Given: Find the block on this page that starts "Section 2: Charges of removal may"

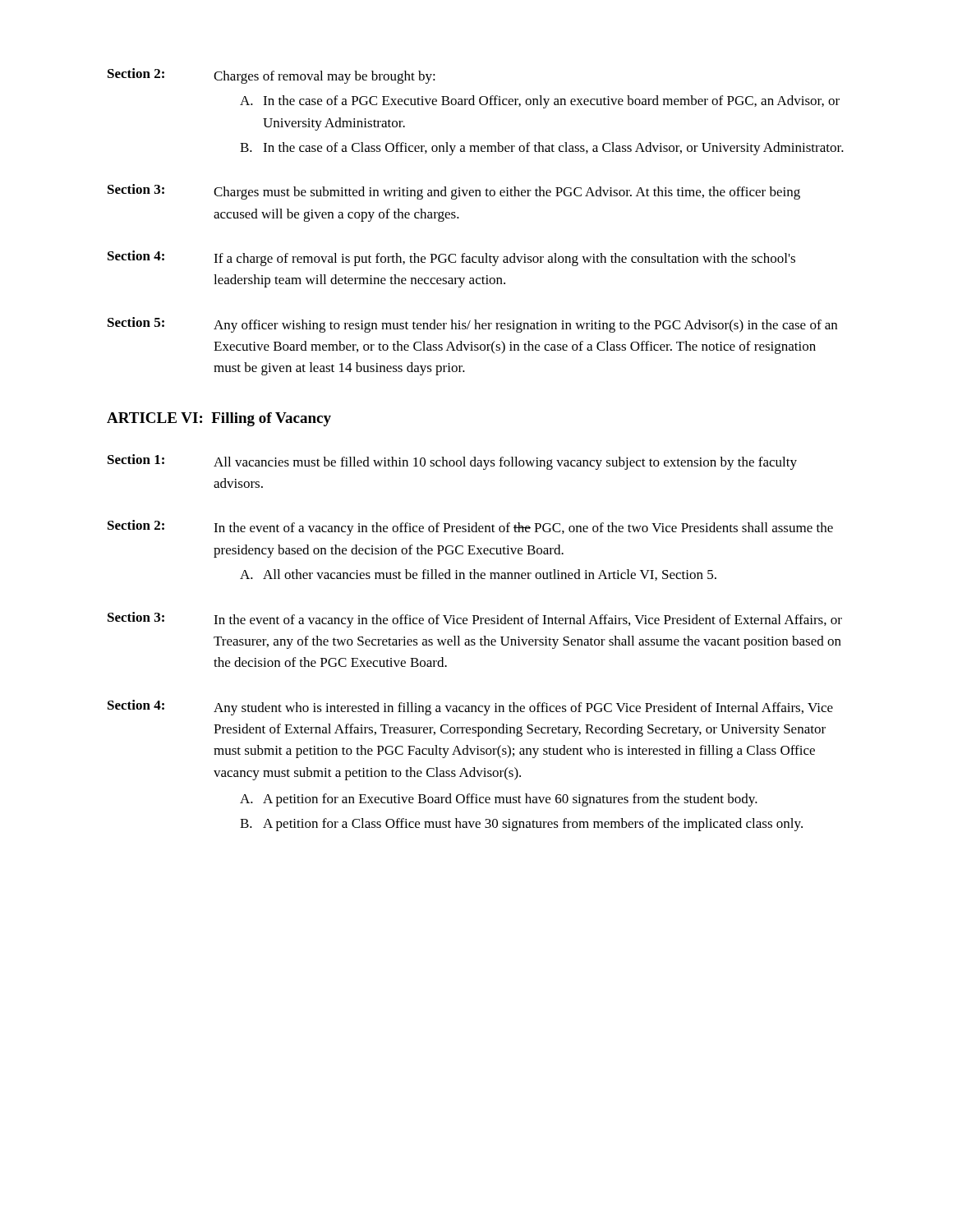Looking at the screenshot, I should tap(476, 112).
